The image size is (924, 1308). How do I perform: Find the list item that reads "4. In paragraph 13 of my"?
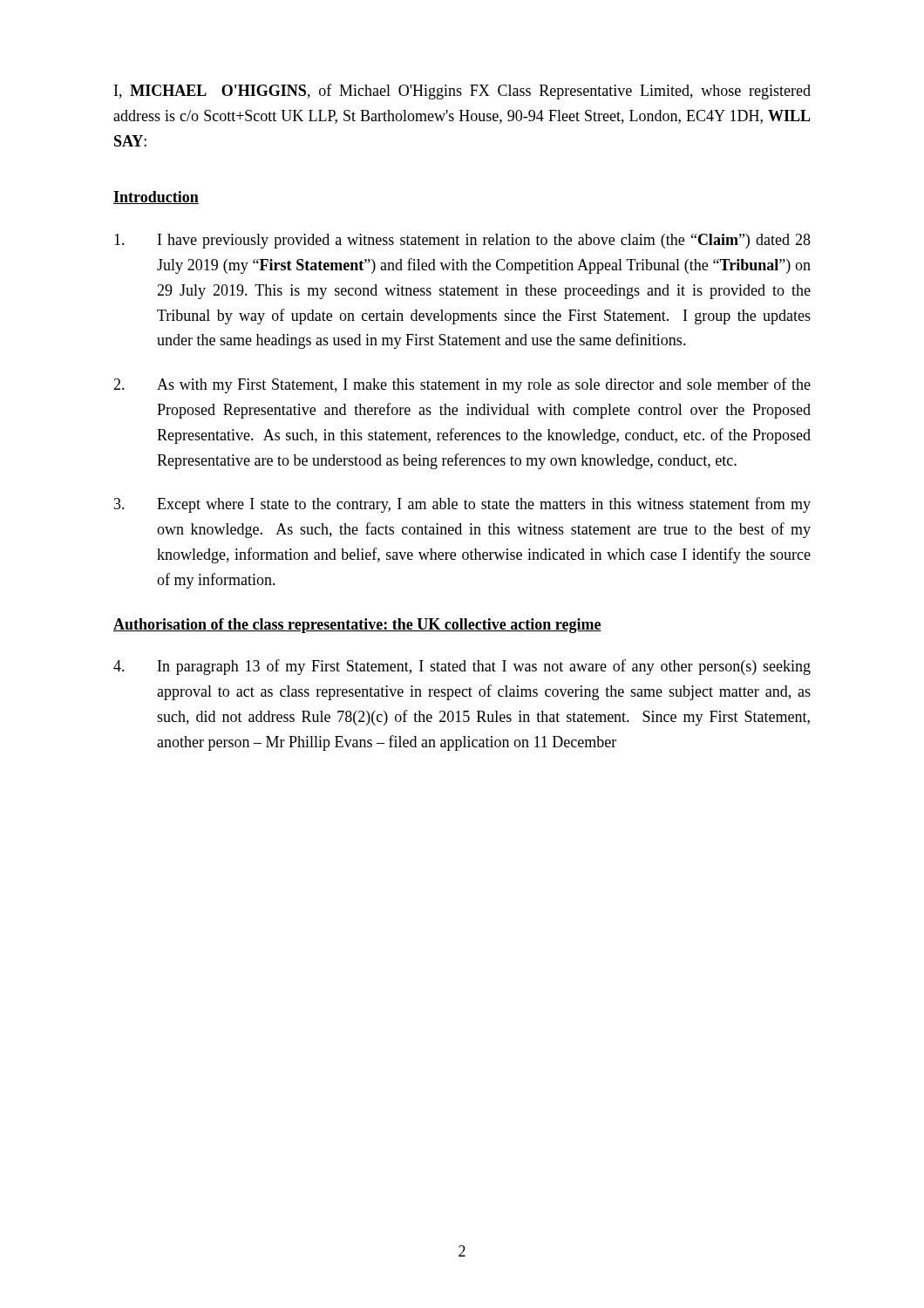tap(462, 704)
